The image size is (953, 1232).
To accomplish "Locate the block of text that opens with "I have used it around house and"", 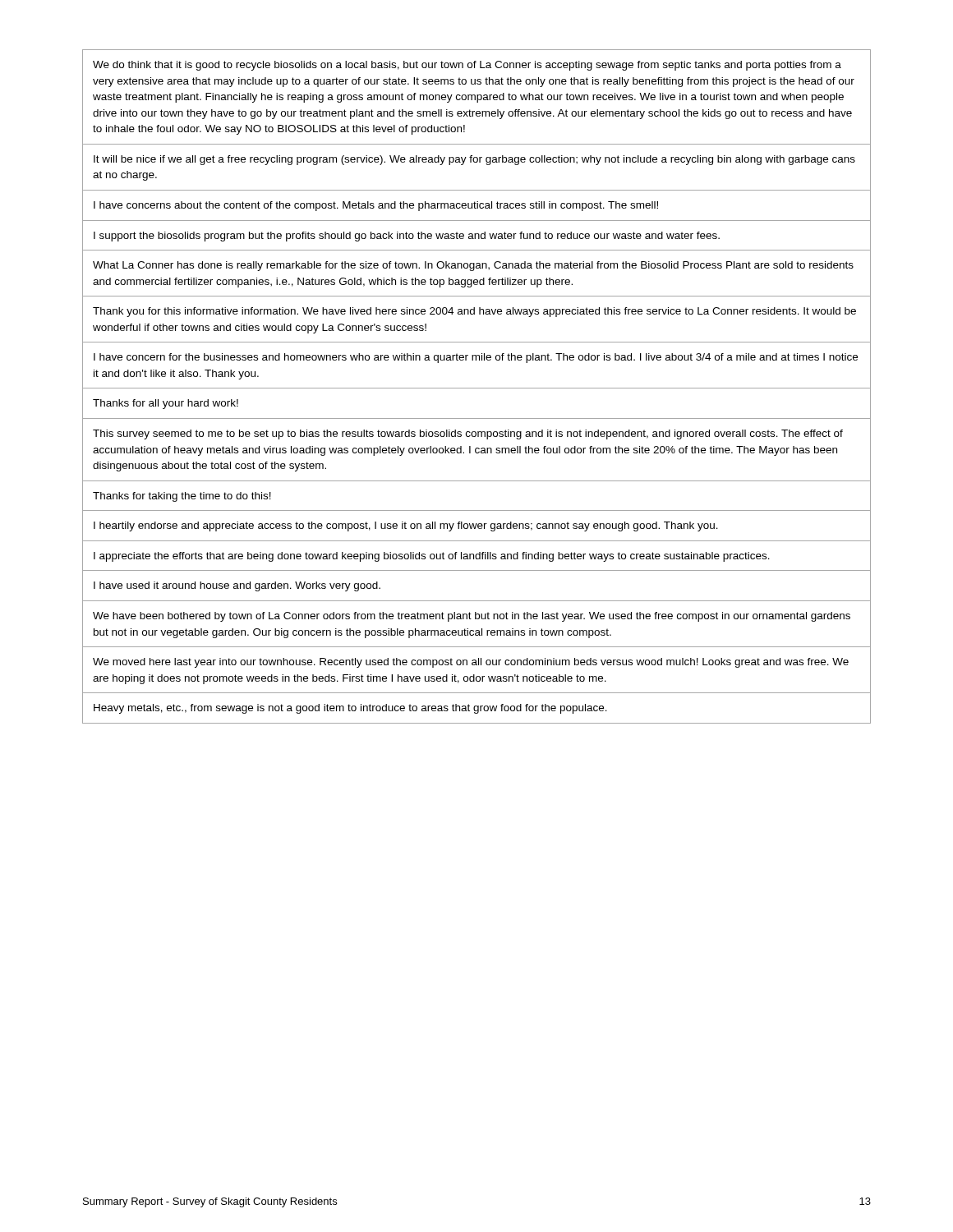I will pyautogui.click(x=237, y=585).
